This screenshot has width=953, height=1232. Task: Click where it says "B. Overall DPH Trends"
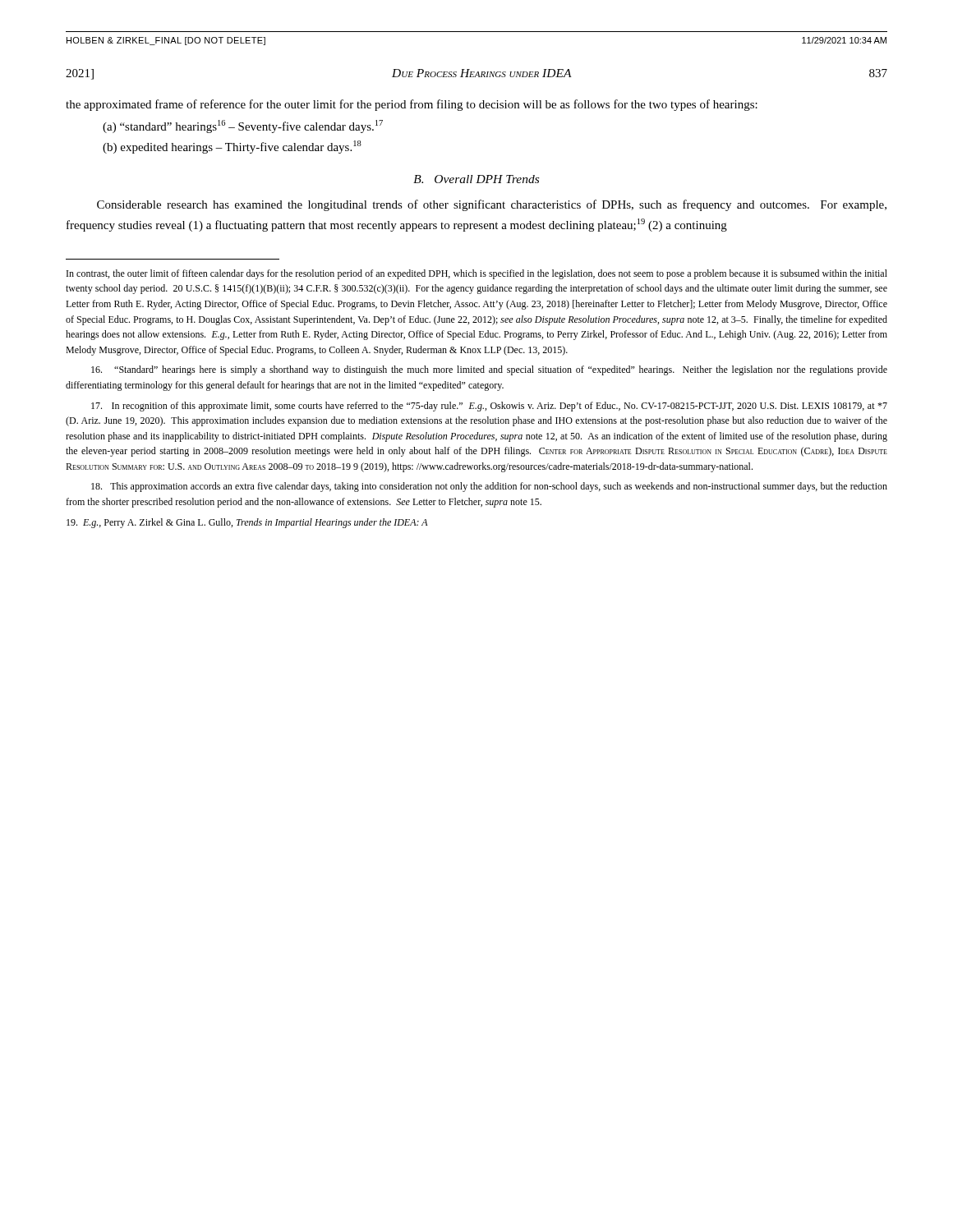pos(476,179)
